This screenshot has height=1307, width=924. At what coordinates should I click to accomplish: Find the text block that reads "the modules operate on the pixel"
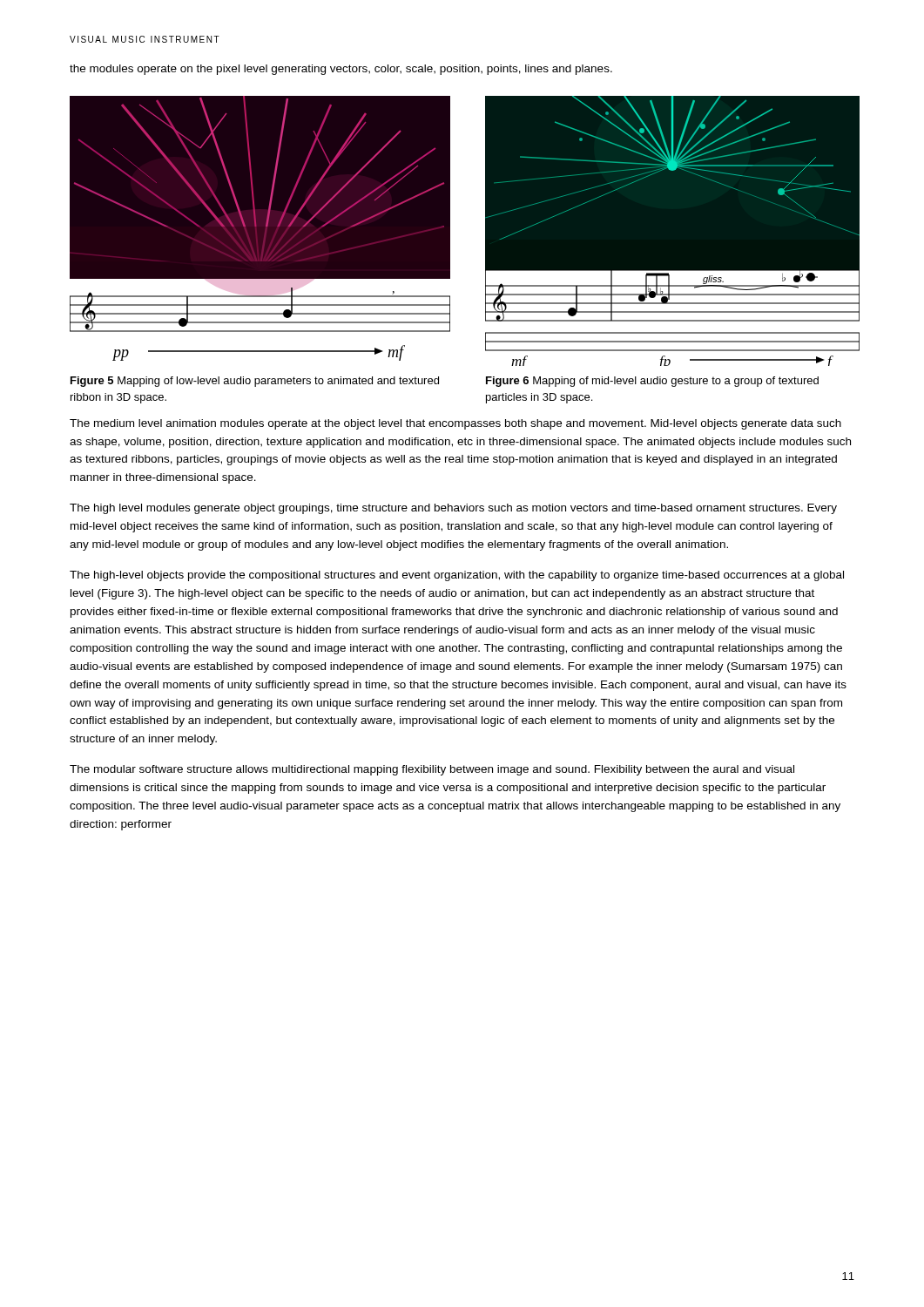point(341,68)
